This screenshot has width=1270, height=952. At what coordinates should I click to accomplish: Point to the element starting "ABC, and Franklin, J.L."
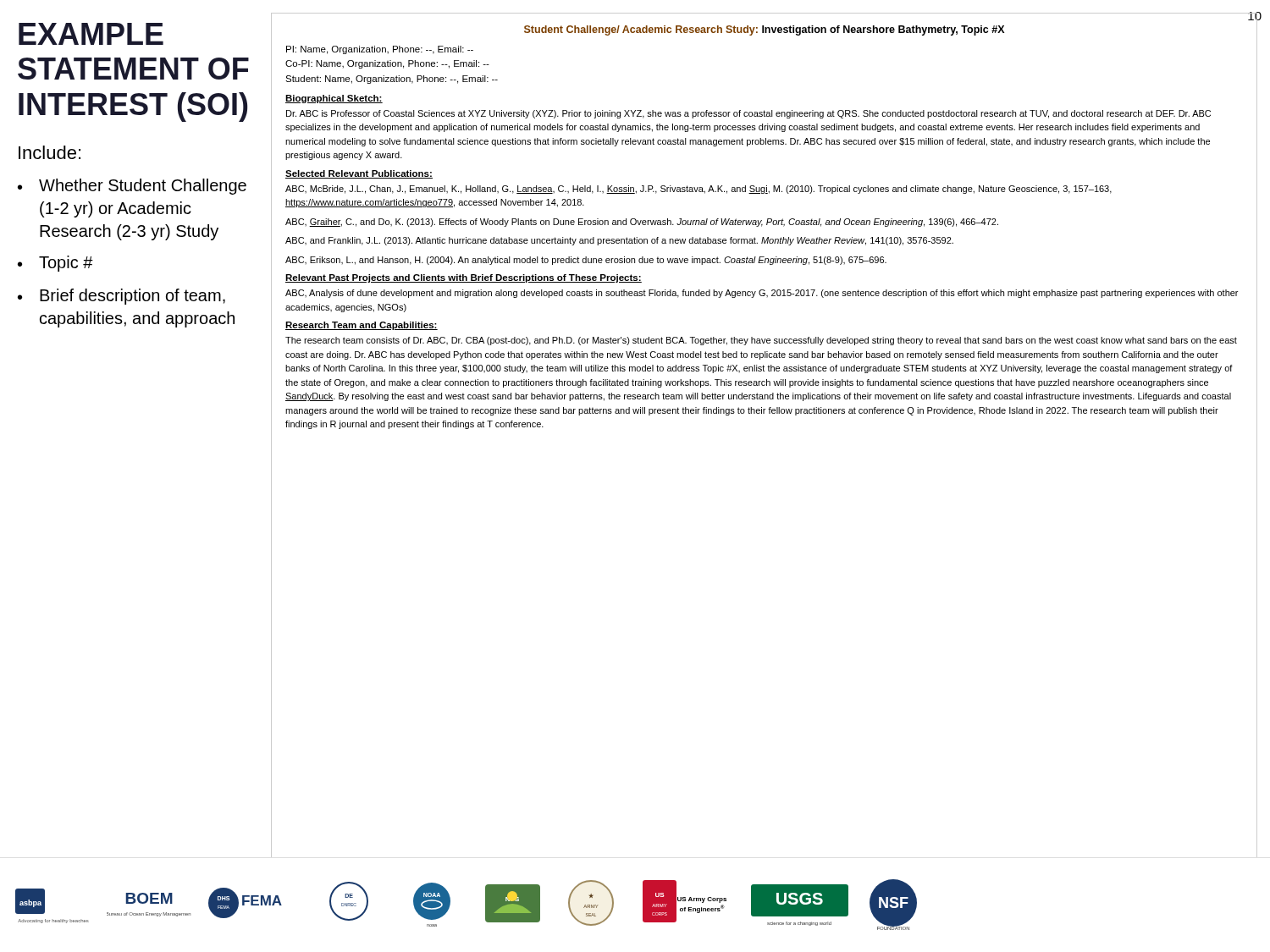(620, 241)
